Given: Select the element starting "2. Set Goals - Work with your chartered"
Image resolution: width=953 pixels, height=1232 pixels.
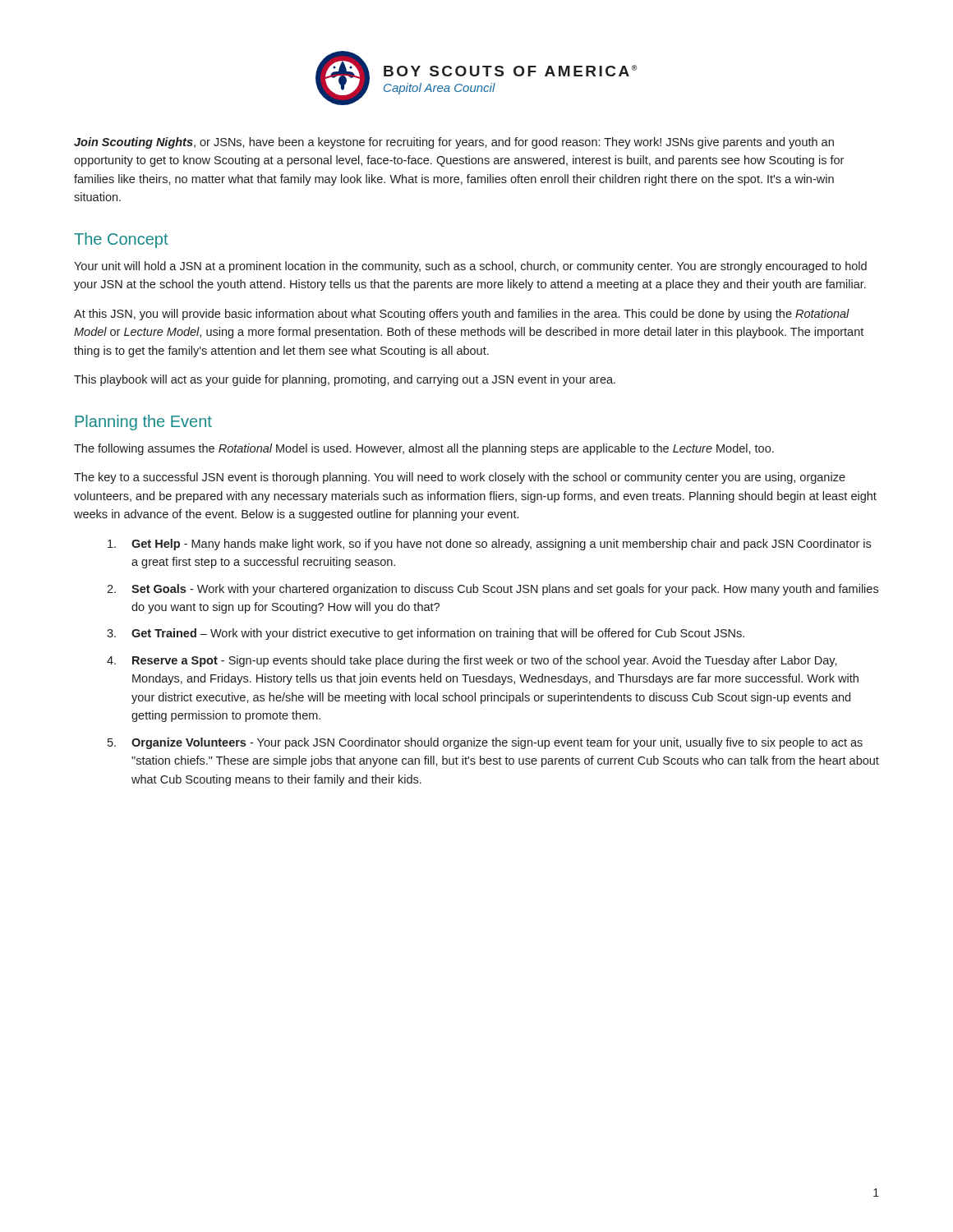Looking at the screenshot, I should (493, 598).
